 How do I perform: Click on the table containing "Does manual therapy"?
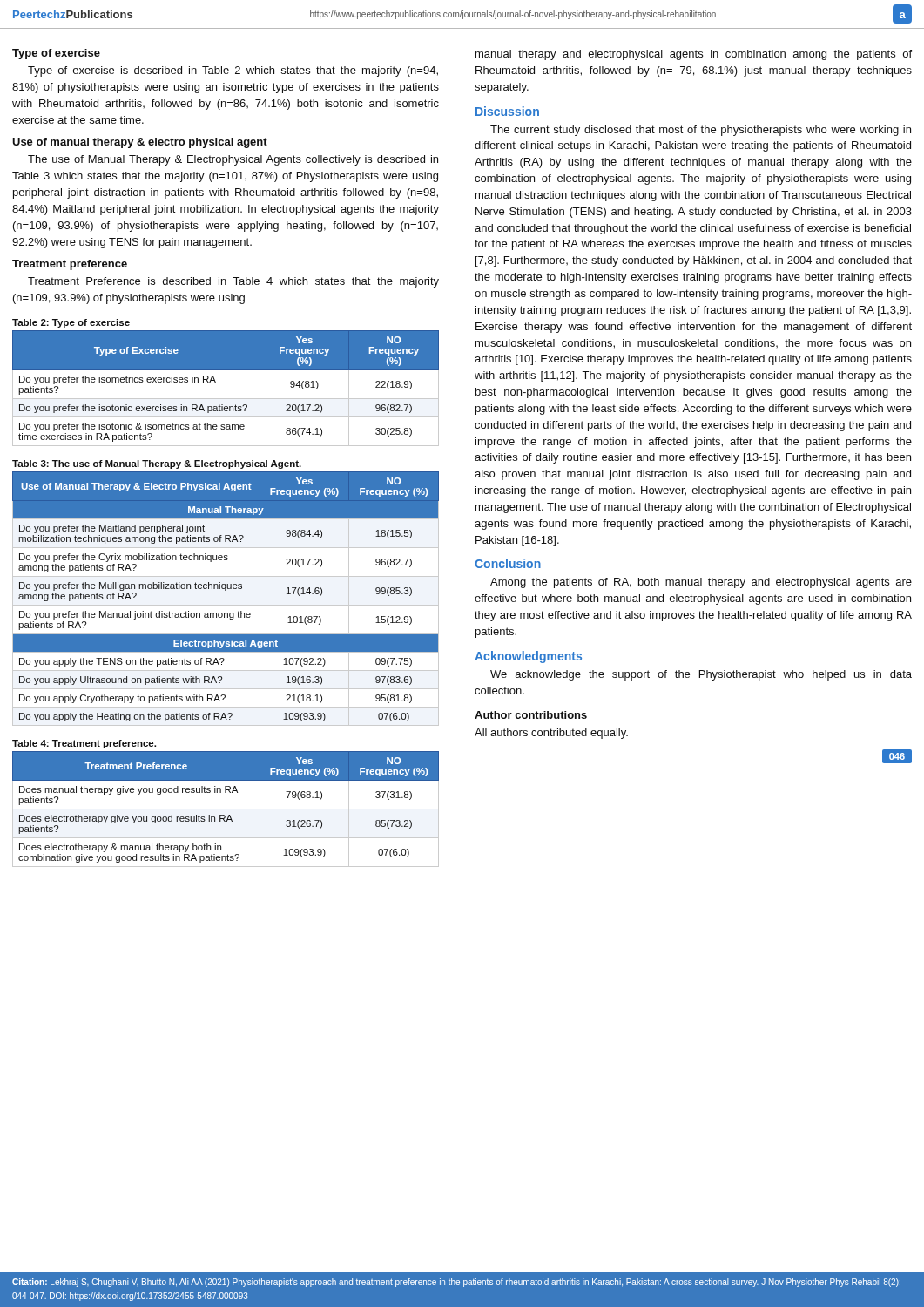coord(226,803)
